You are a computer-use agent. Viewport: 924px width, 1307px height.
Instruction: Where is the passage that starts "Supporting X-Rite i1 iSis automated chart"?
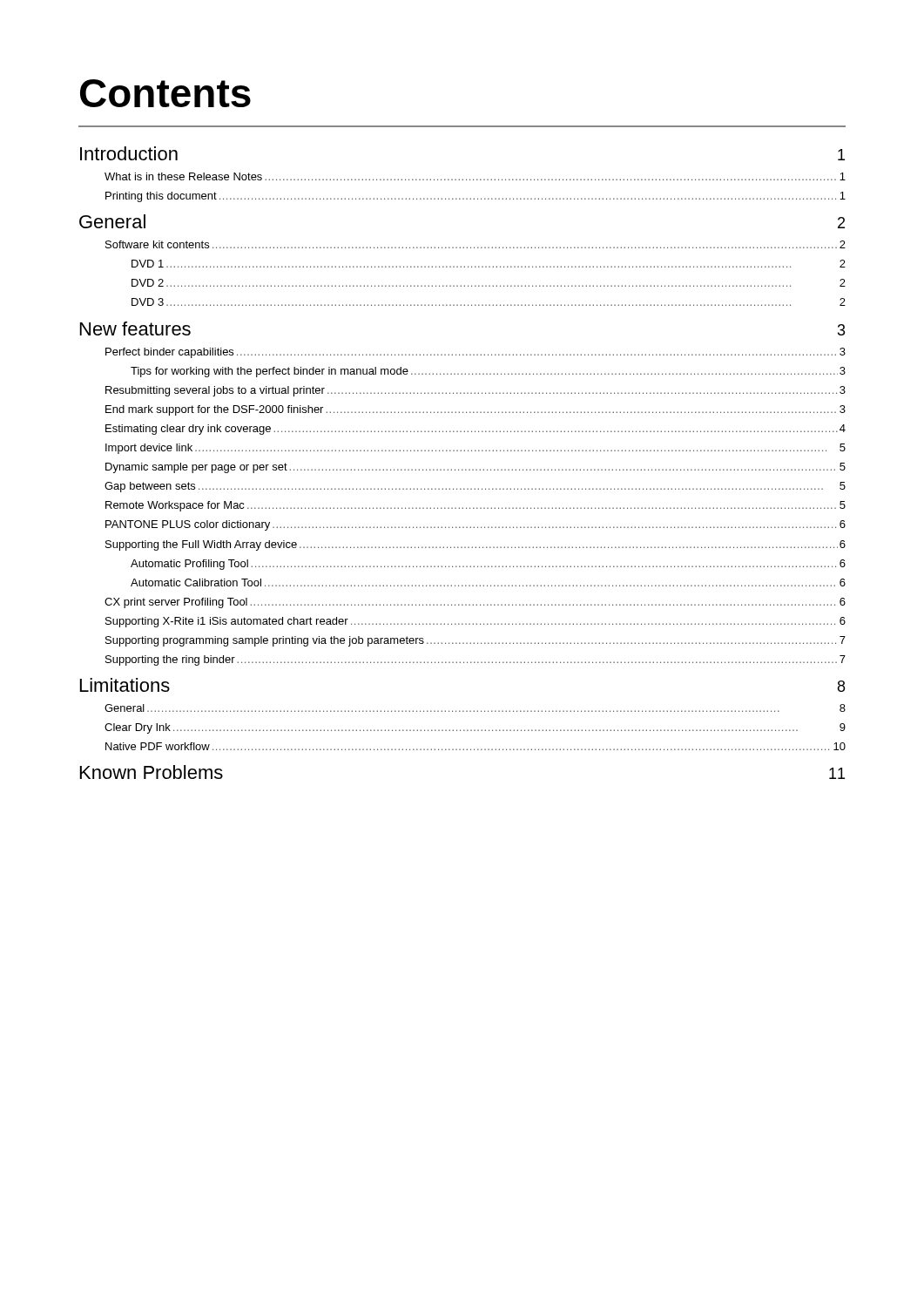point(475,621)
